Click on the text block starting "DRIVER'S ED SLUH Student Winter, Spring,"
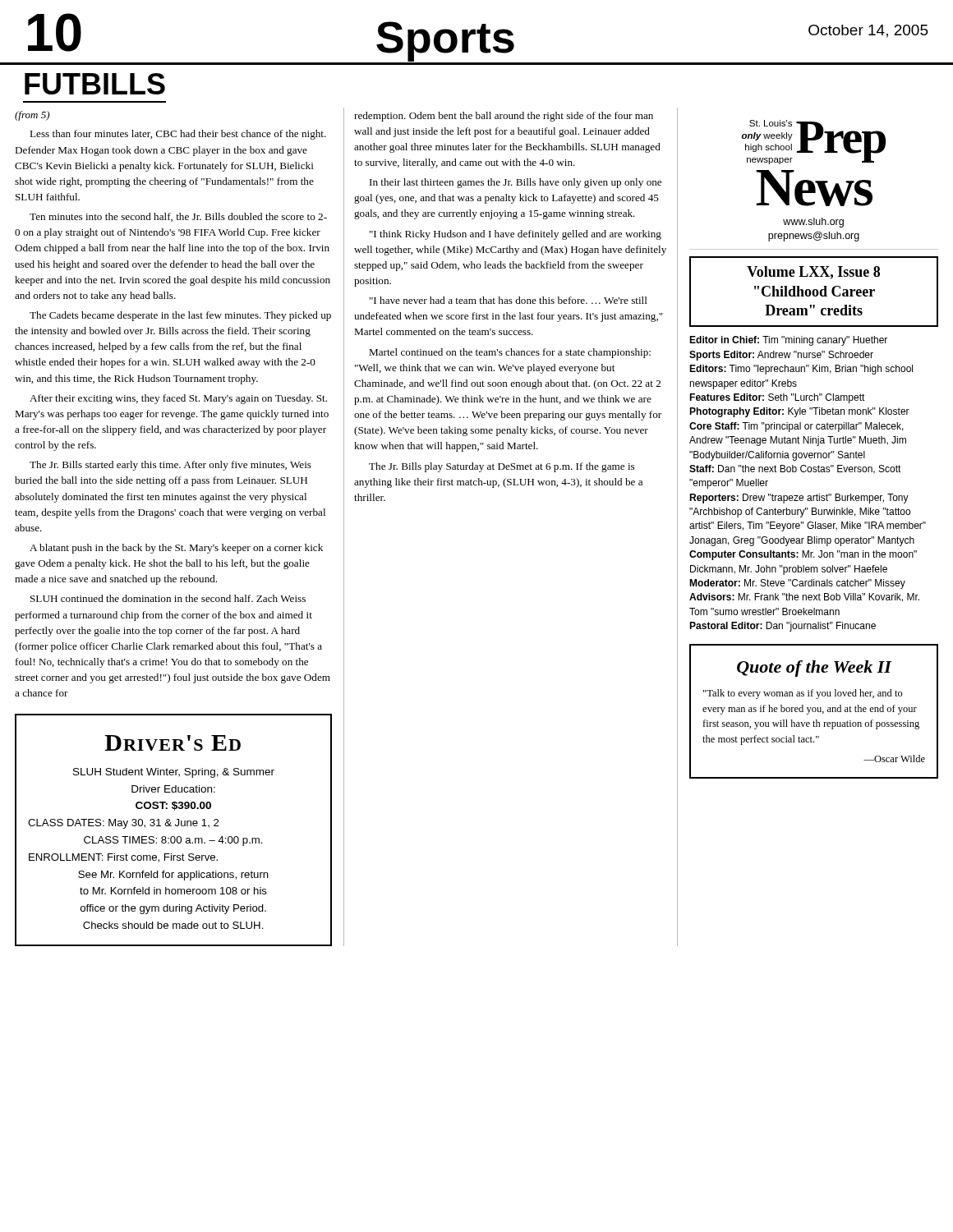The width and height of the screenshot is (953, 1232). point(173,830)
